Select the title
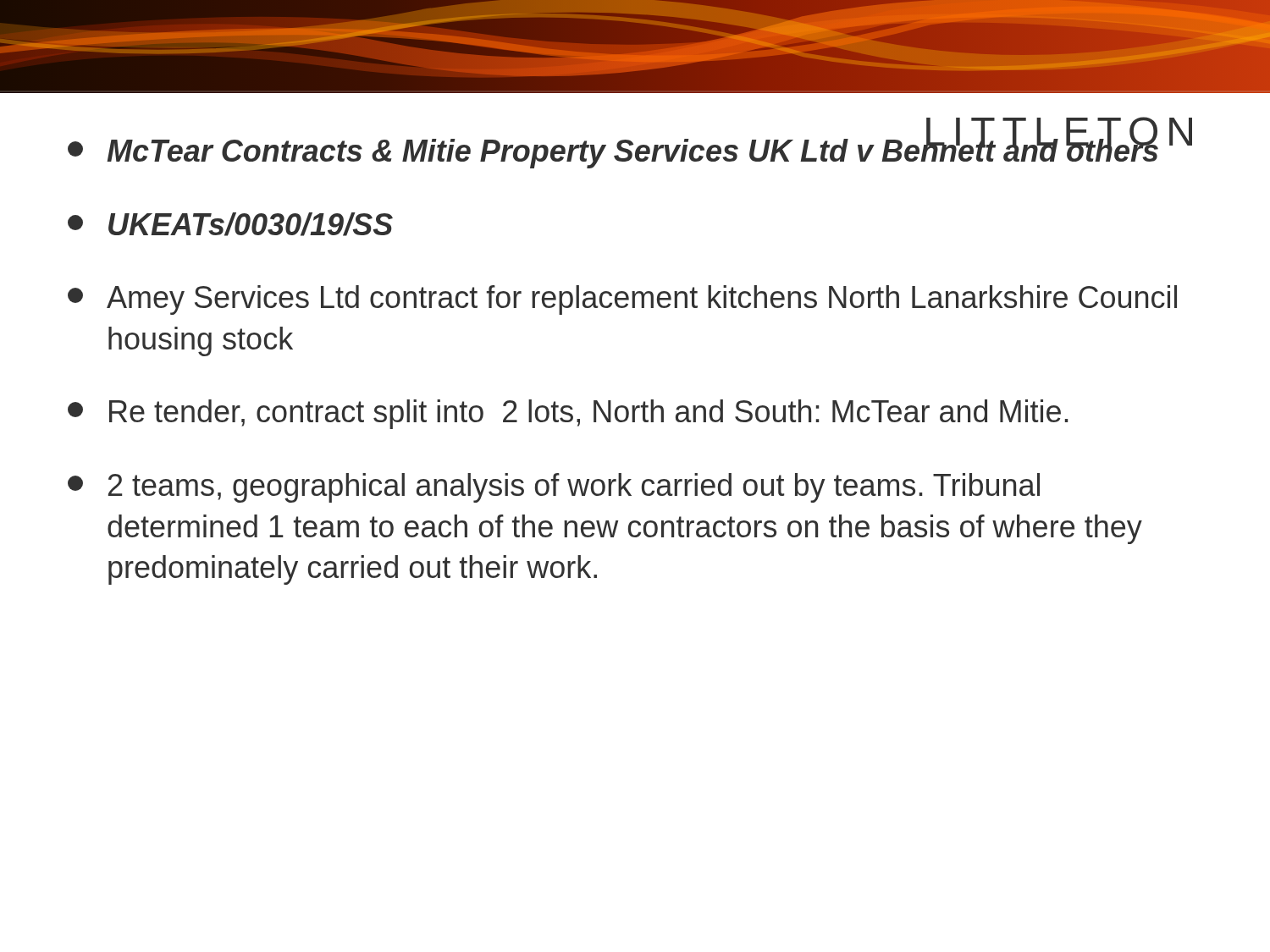 1063,132
